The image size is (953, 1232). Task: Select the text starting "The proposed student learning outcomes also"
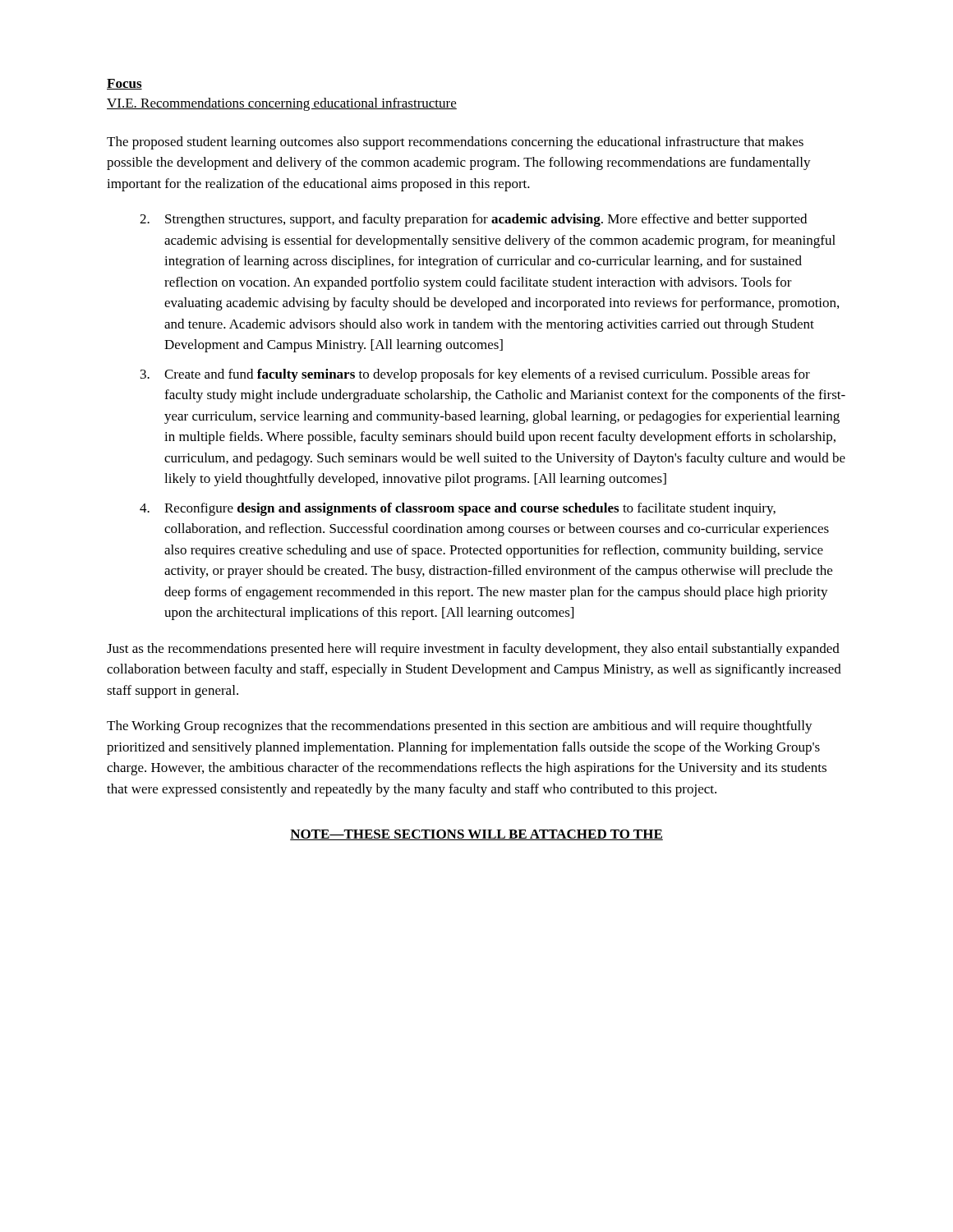[x=459, y=162]
